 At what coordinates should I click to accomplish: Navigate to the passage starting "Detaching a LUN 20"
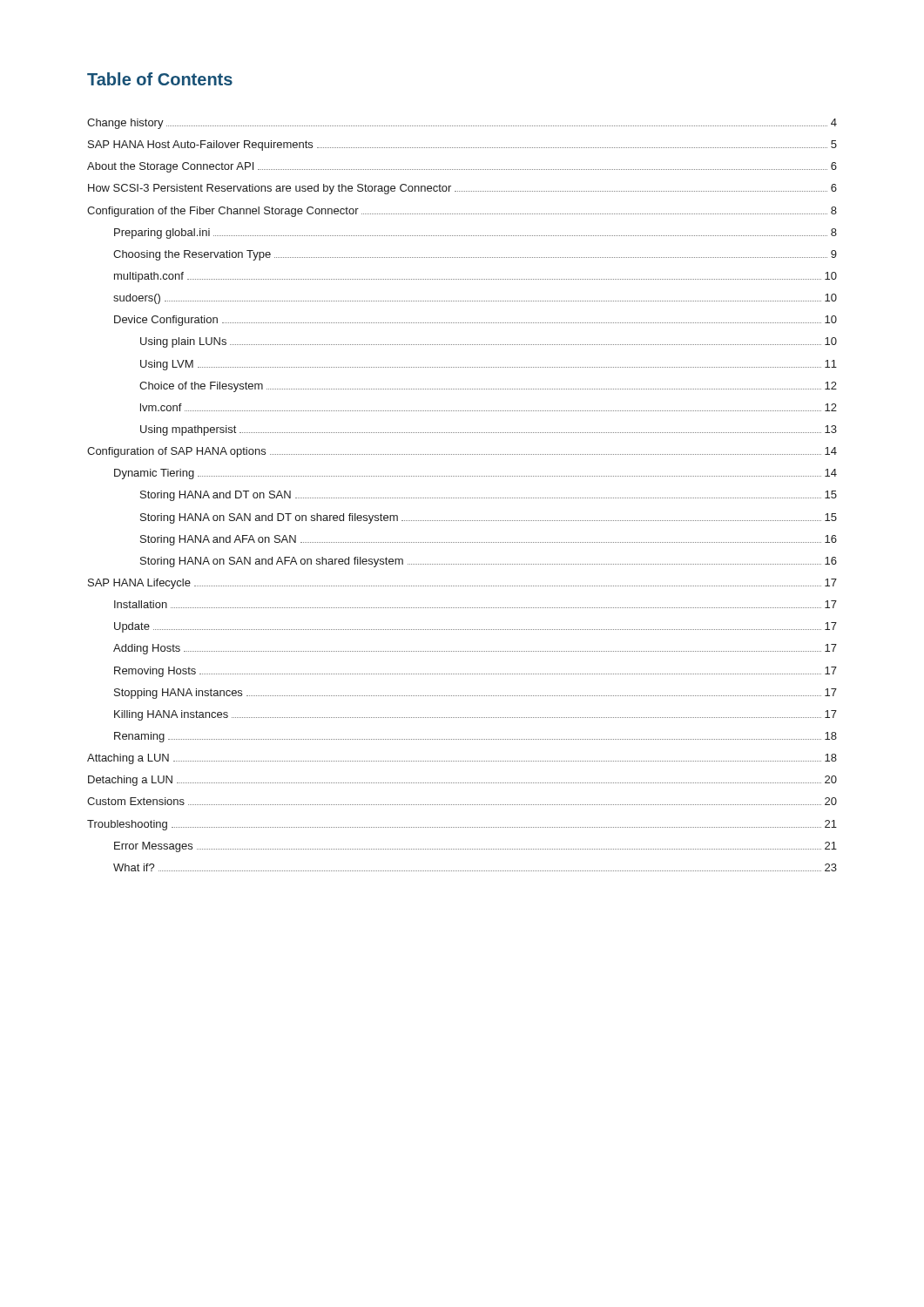[x=462, y=780]
